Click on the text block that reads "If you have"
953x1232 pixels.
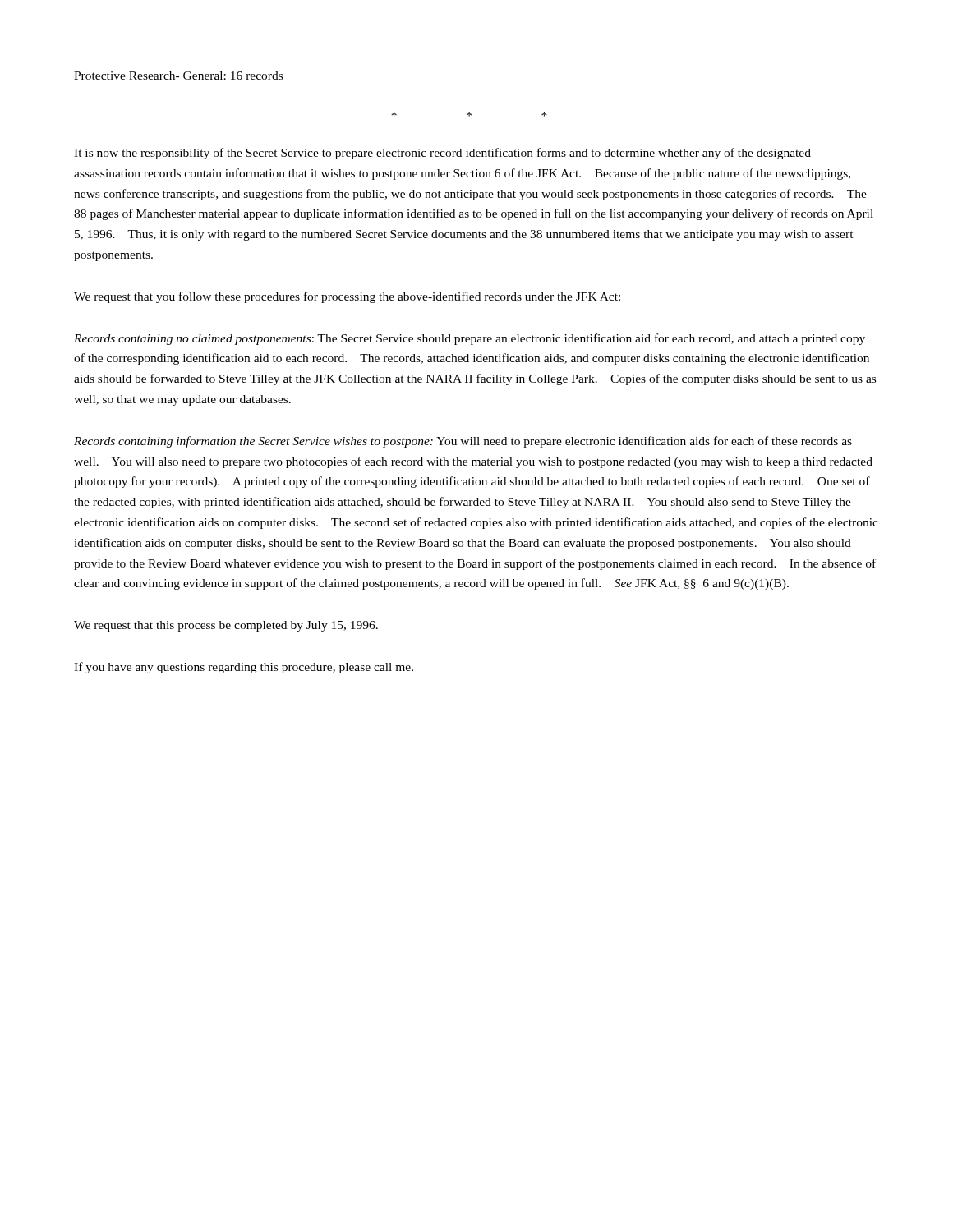point(244,666)
